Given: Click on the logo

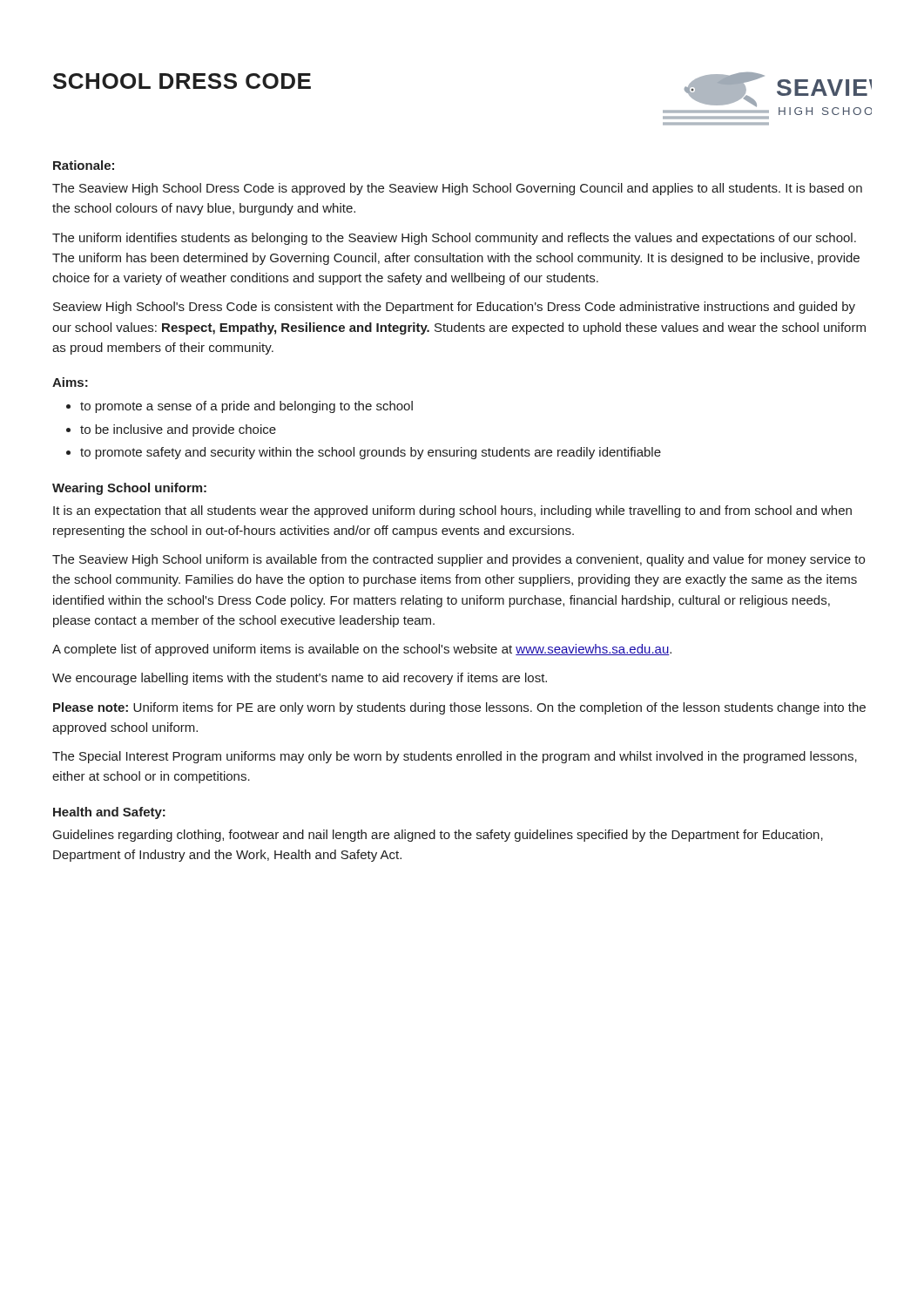Looking at the screenshot, I should pyautogui.click(x=767, y=93).
